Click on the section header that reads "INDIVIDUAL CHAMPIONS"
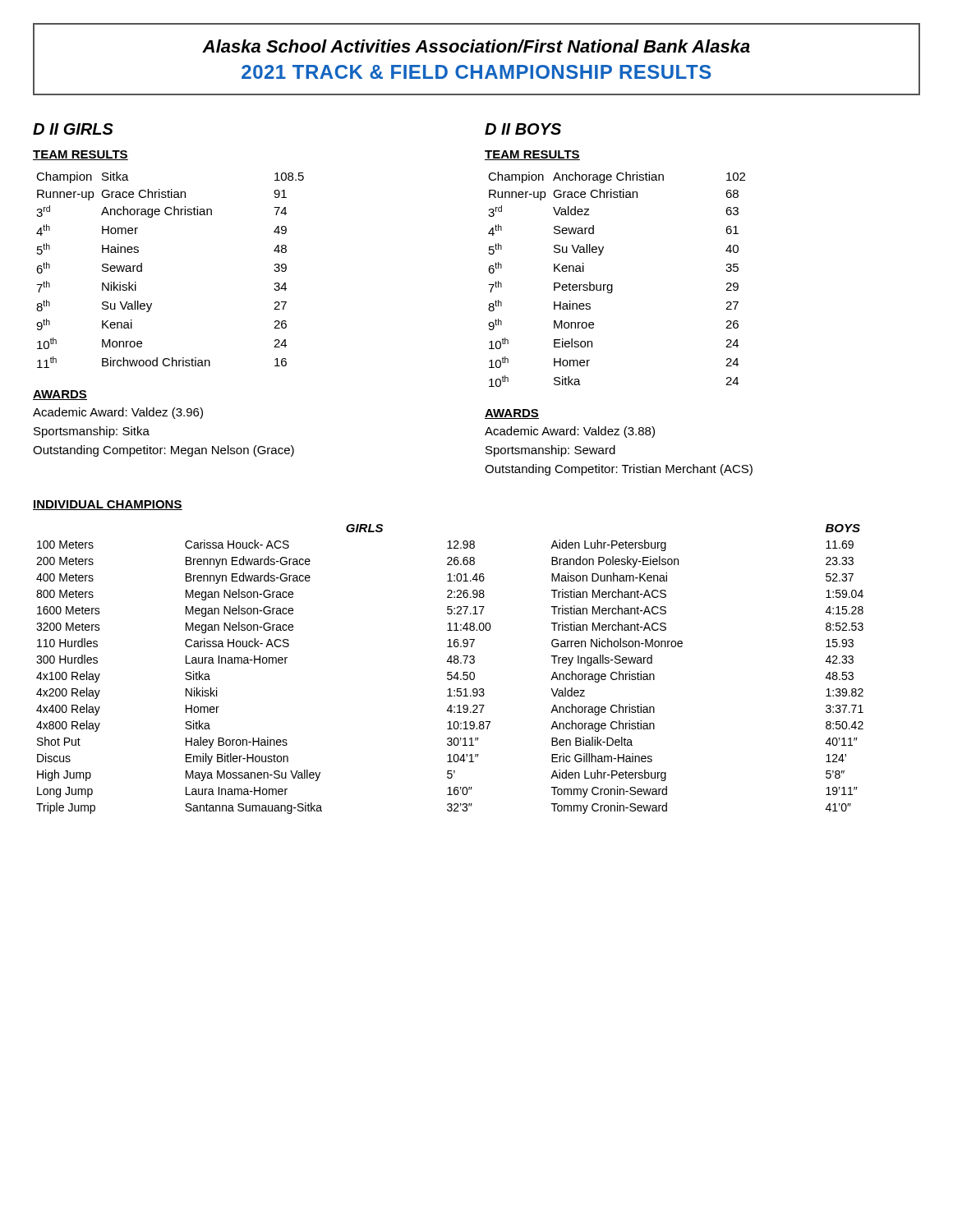 click(107, 504)
